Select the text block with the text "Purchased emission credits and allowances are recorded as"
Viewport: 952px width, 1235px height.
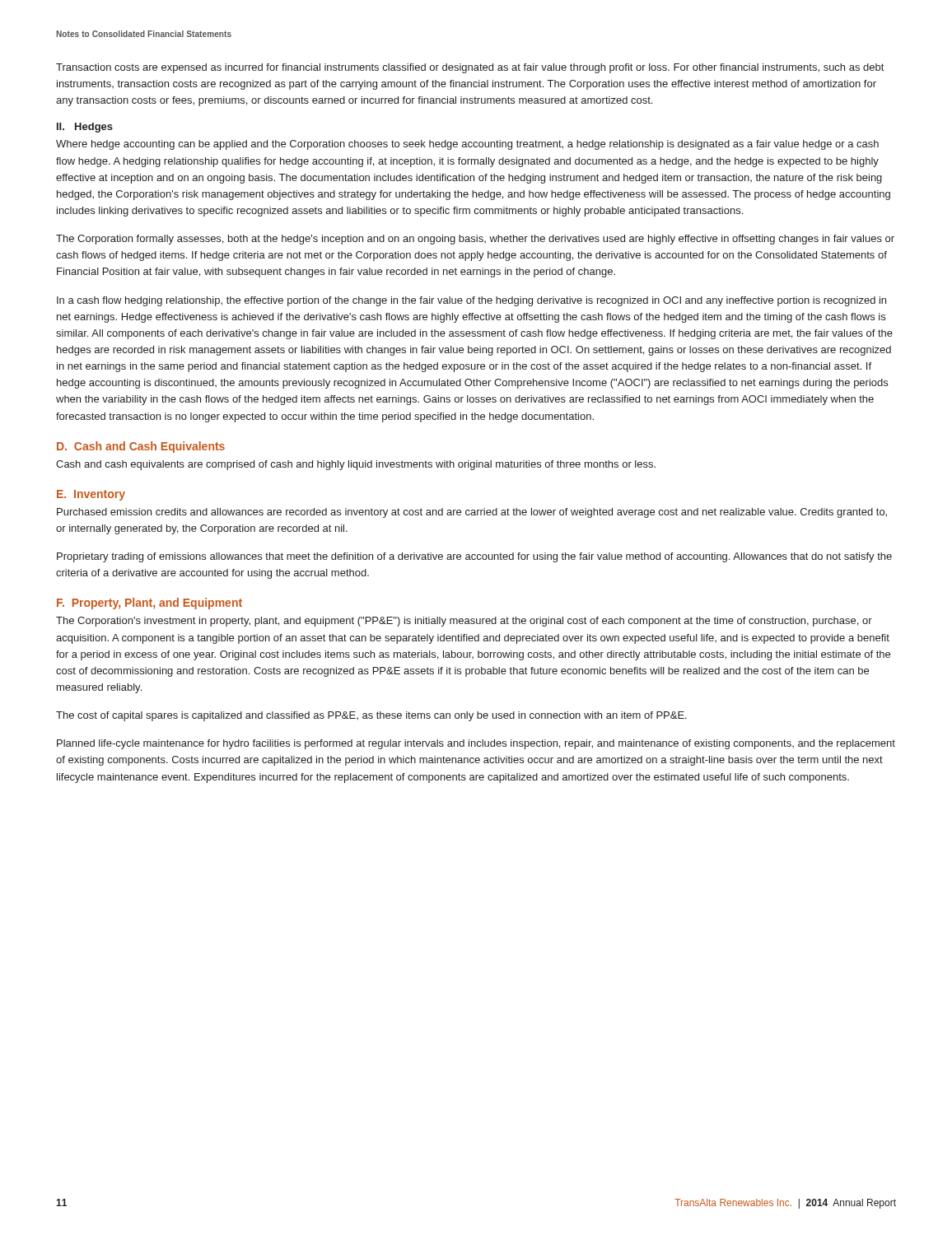472,520
